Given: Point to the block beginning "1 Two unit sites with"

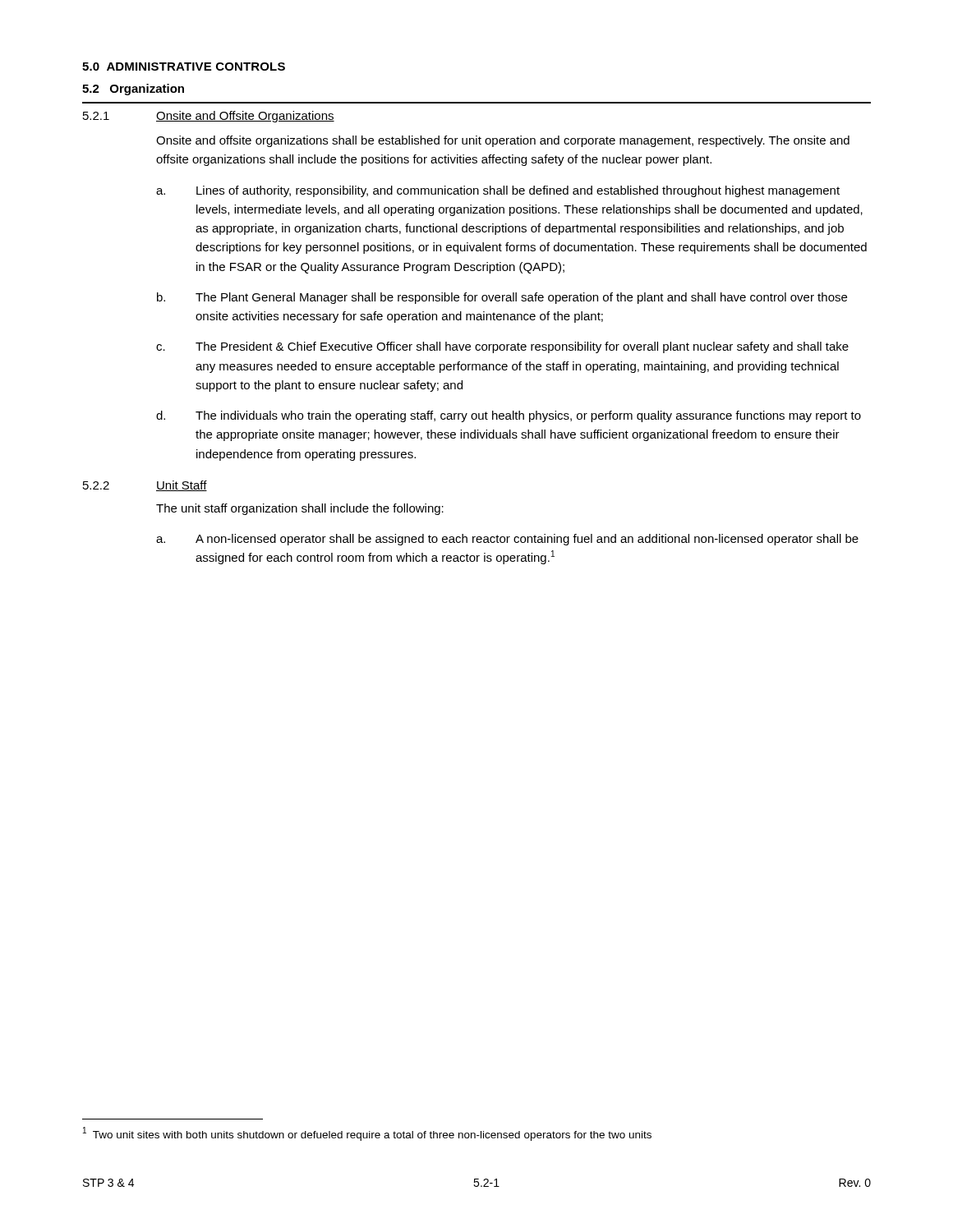Looking at the screenshot, I should [x=367, y=1130].
